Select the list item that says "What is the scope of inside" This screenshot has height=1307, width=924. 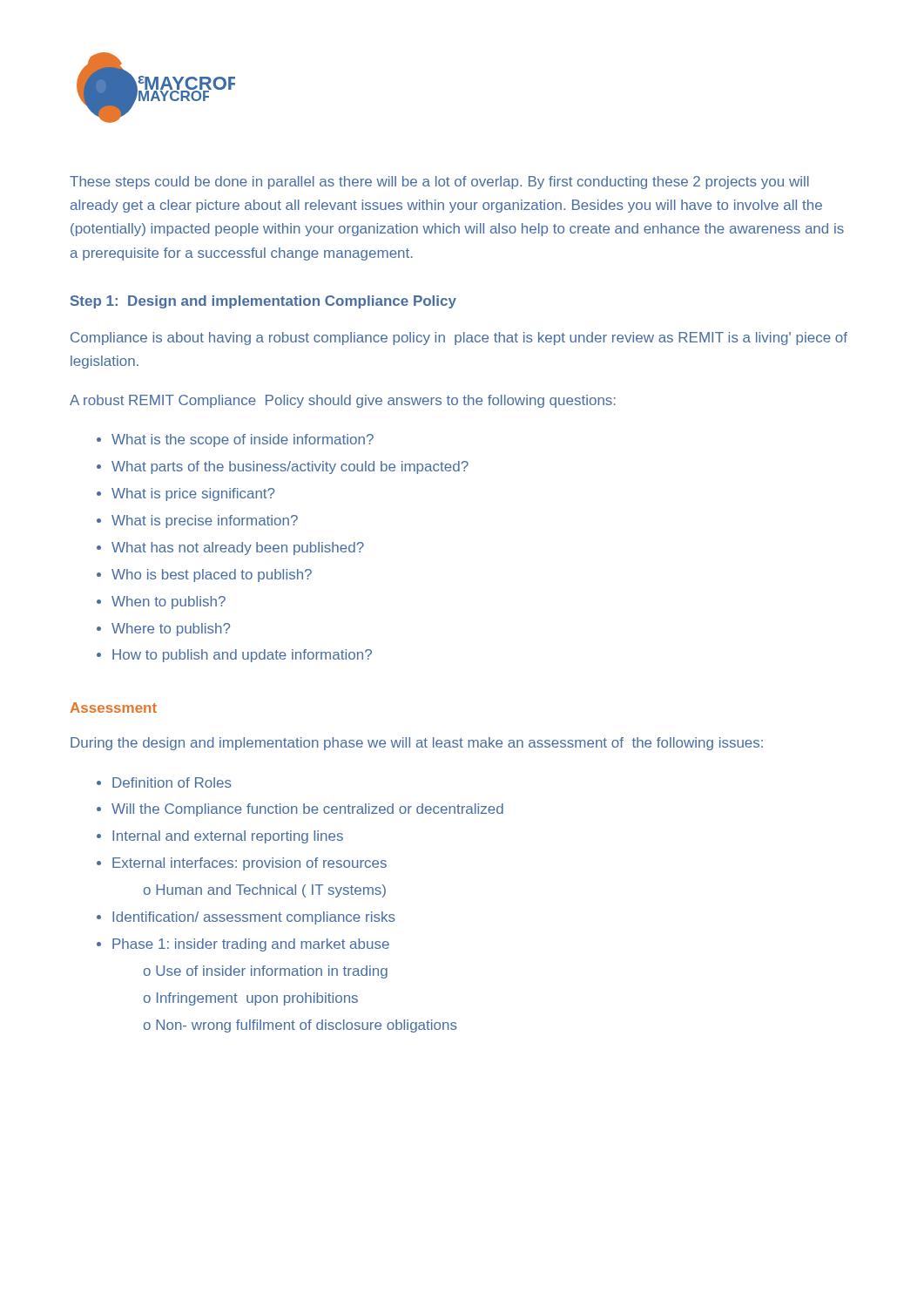tap(235, 440)
